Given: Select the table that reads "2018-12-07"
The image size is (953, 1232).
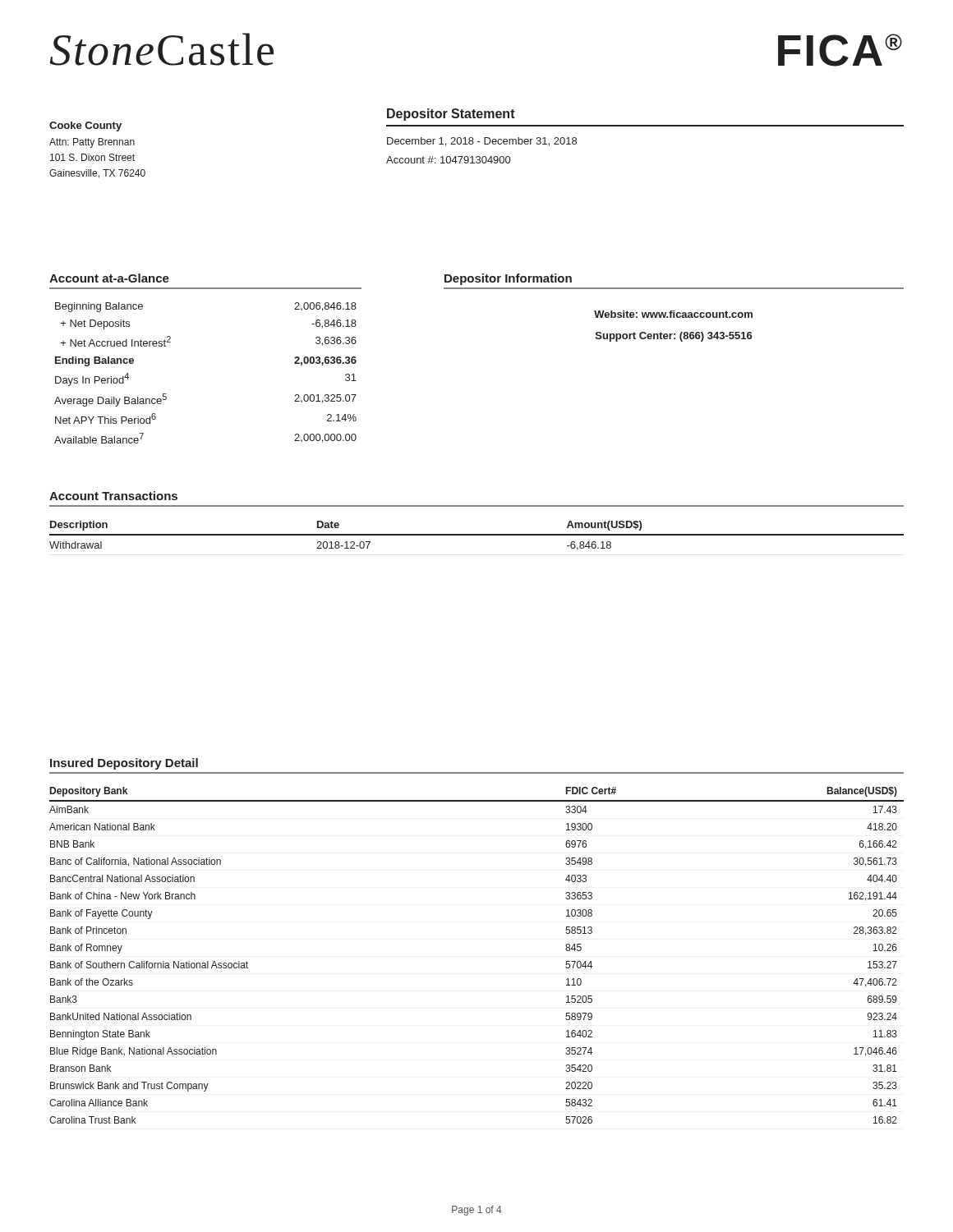Looking at the screenshot, I should 476,535.
